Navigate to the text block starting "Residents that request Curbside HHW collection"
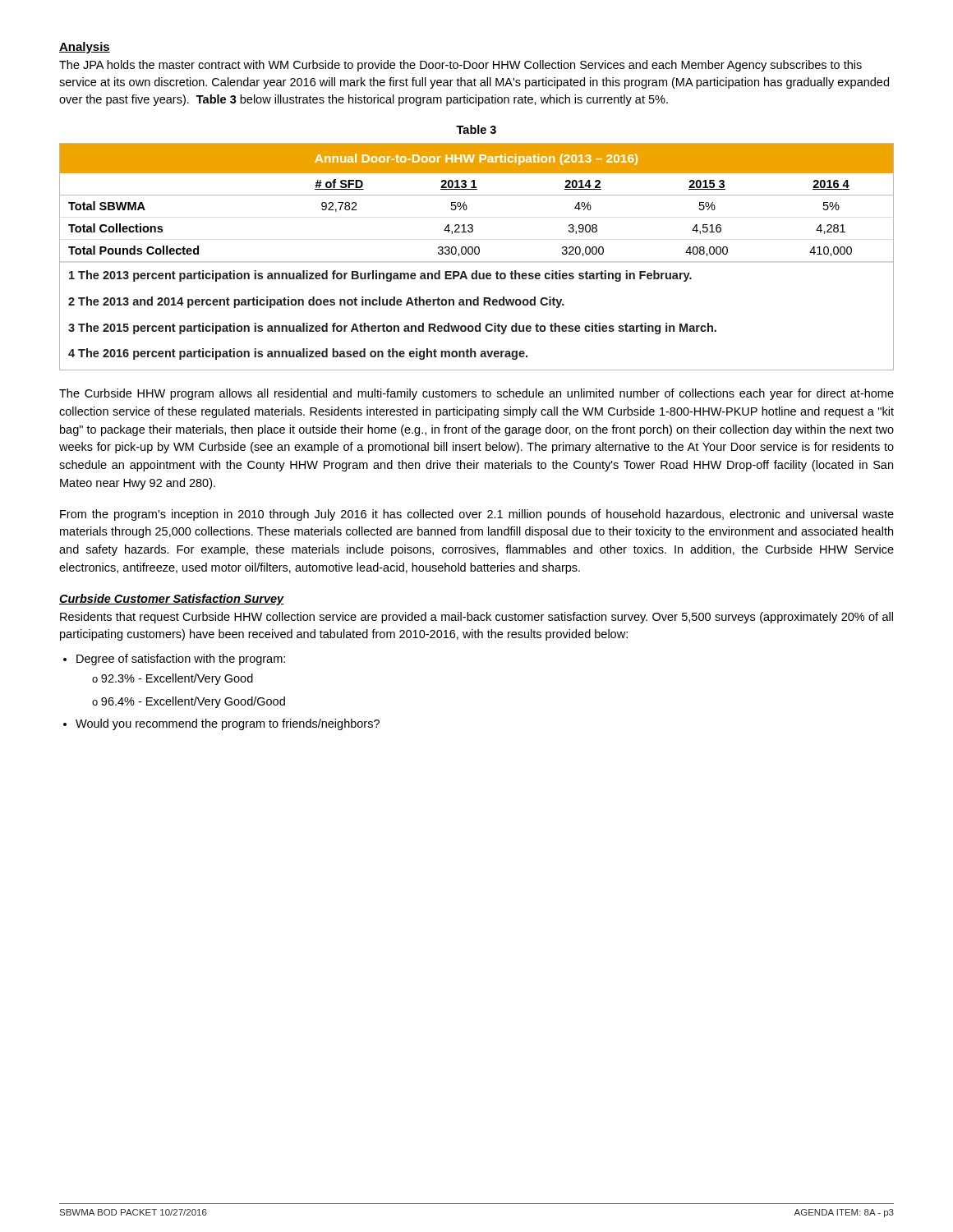The height and width of the screenshot is (1232, 953). coord(476,625)
